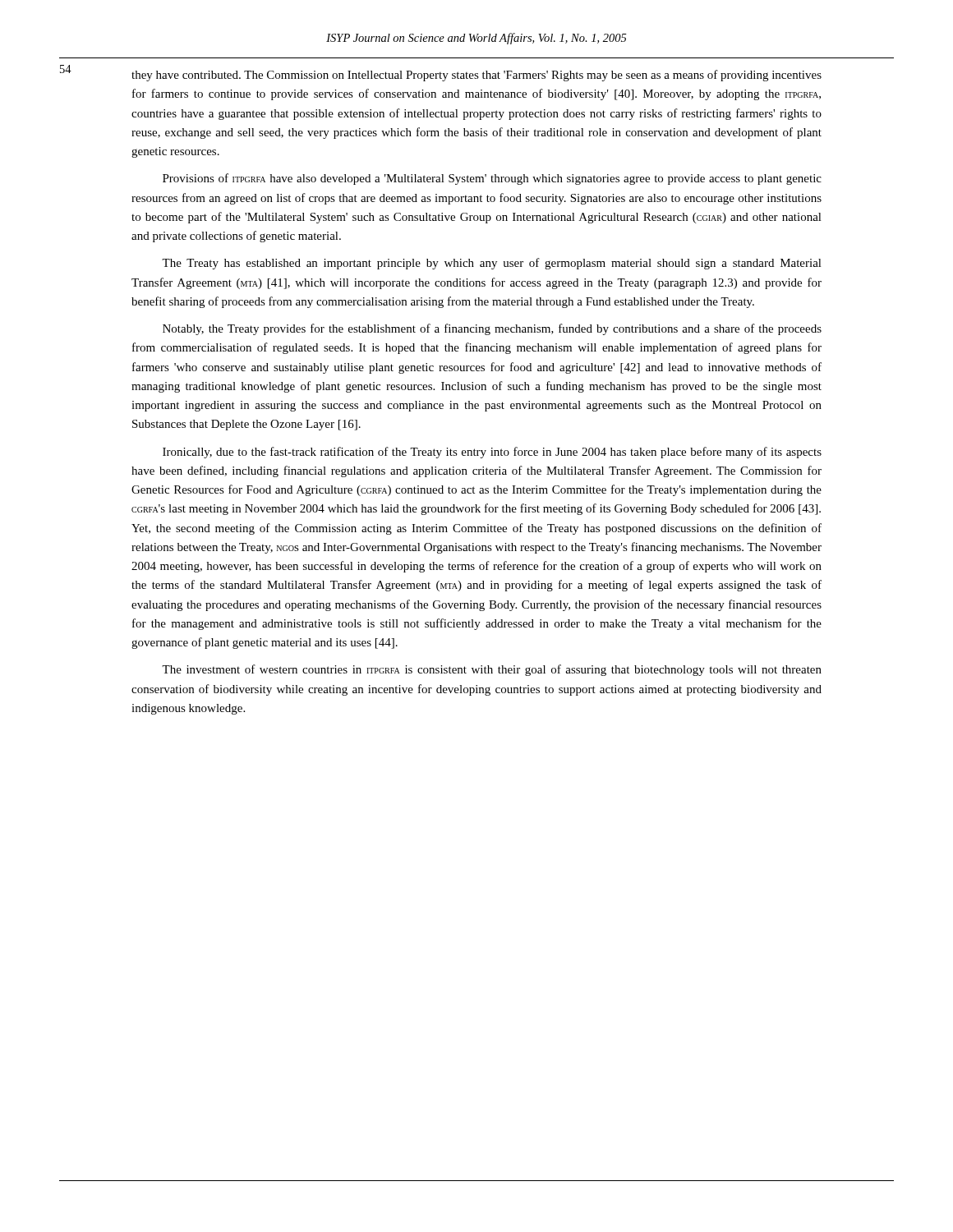Navigate to the region starting "Notably, the Treaty provides for the establishment"
The width and height of the screenshot is (953, 1232).
(476, 377)
